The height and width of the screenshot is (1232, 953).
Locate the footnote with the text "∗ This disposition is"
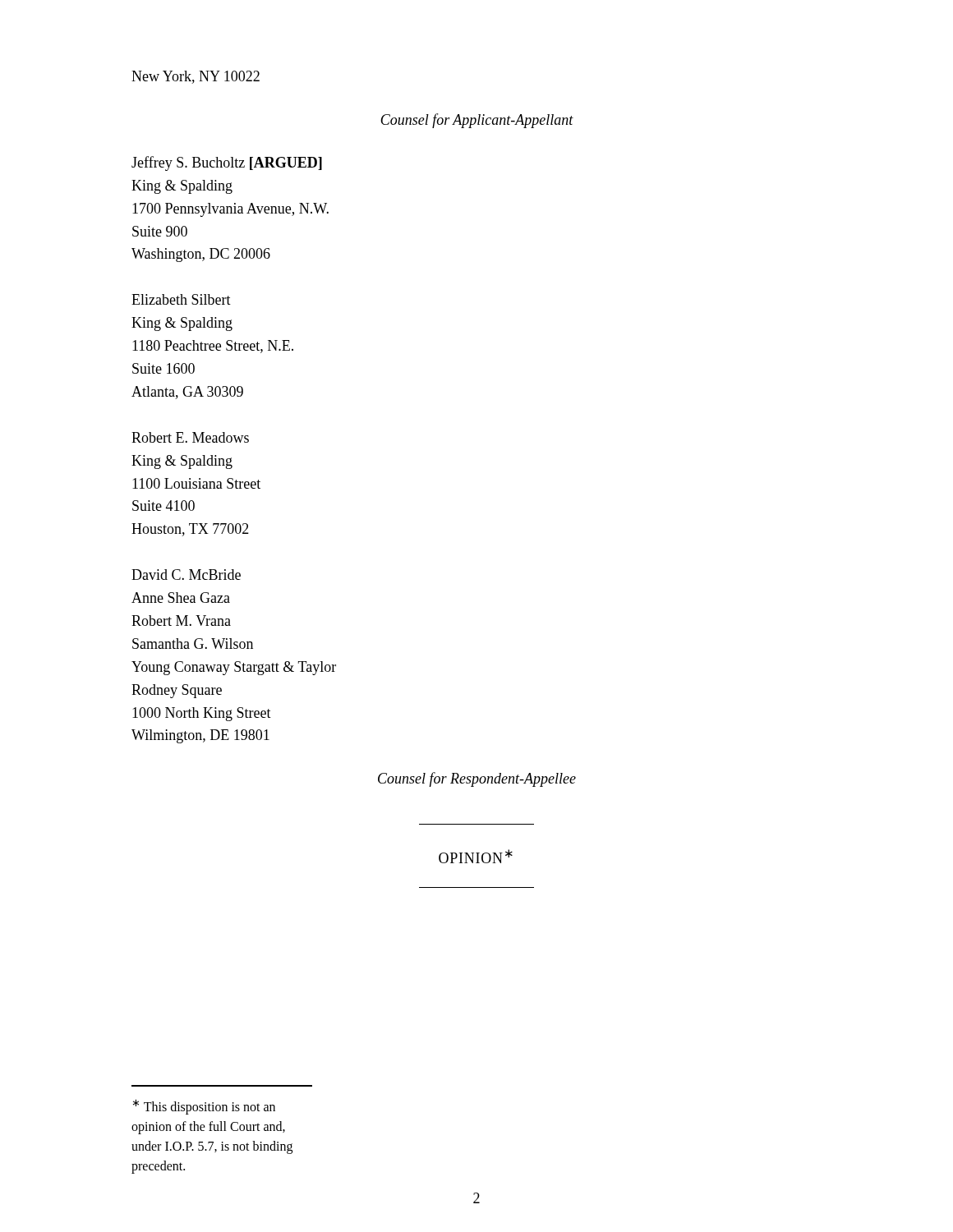point(212,1135)
